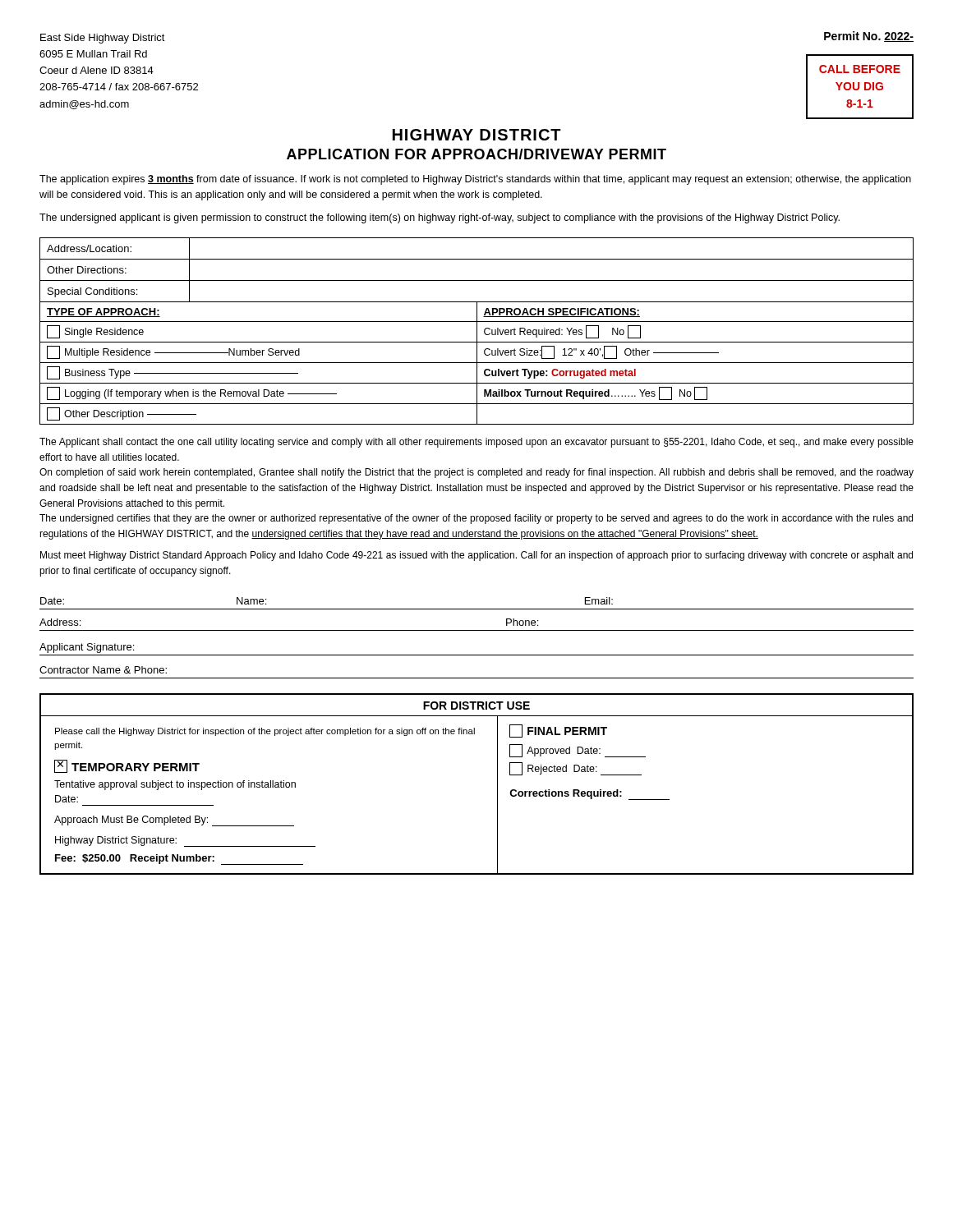Select the element starting "Permit No. 2022-"
This screenshot has height=1232, width=953.
868,36
